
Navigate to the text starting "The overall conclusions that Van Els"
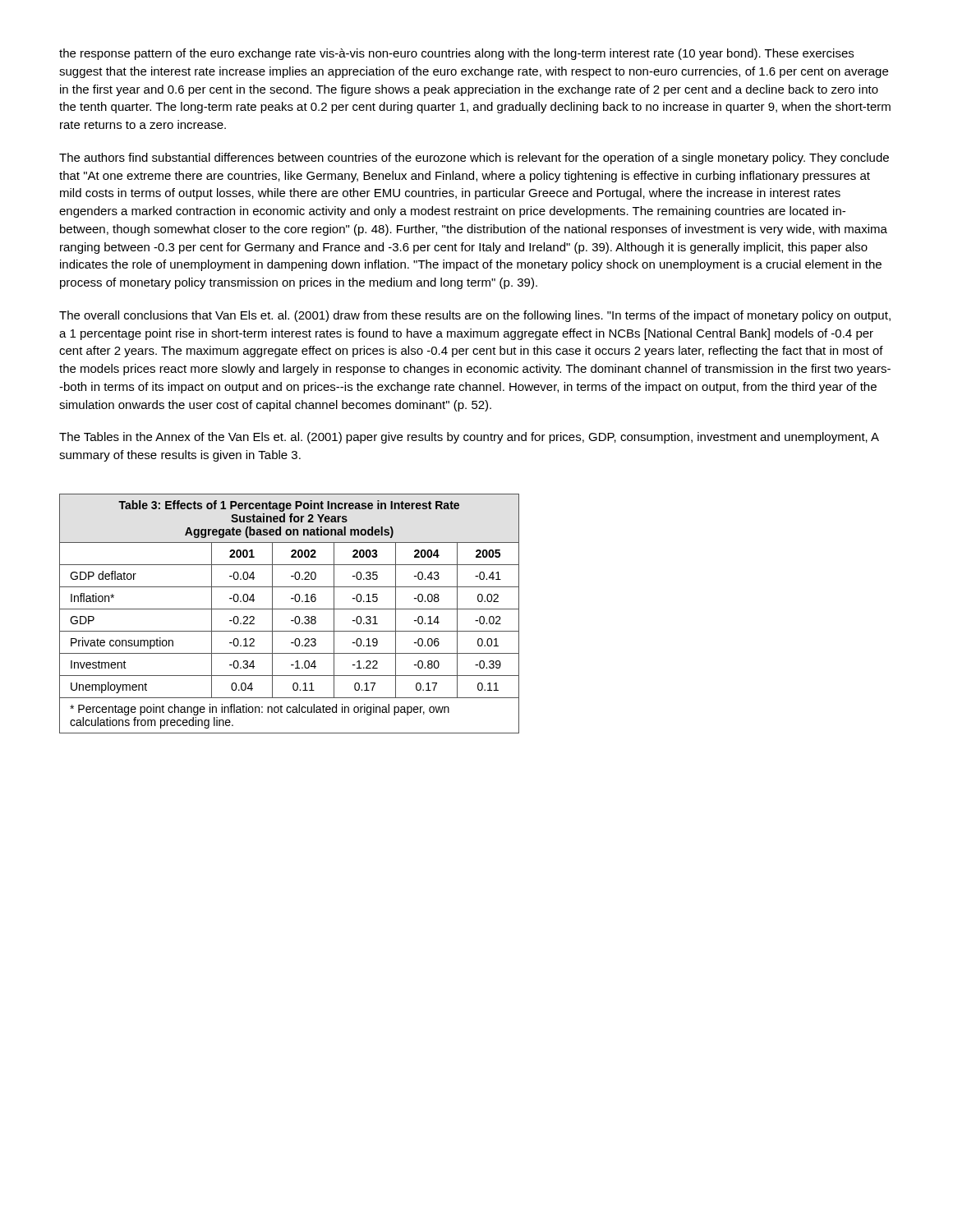475,359
